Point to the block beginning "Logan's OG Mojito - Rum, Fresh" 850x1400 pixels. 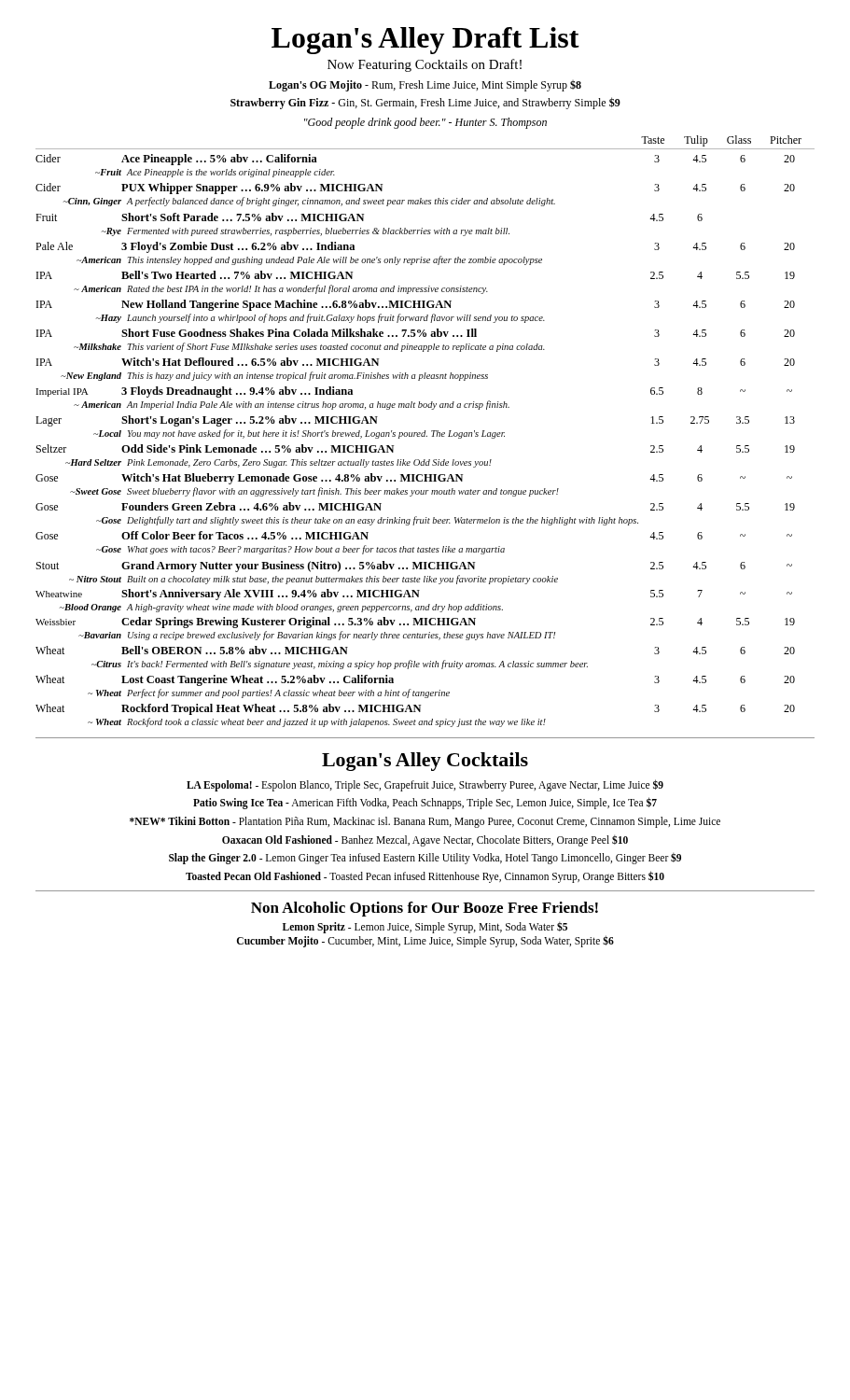[425, 94]
